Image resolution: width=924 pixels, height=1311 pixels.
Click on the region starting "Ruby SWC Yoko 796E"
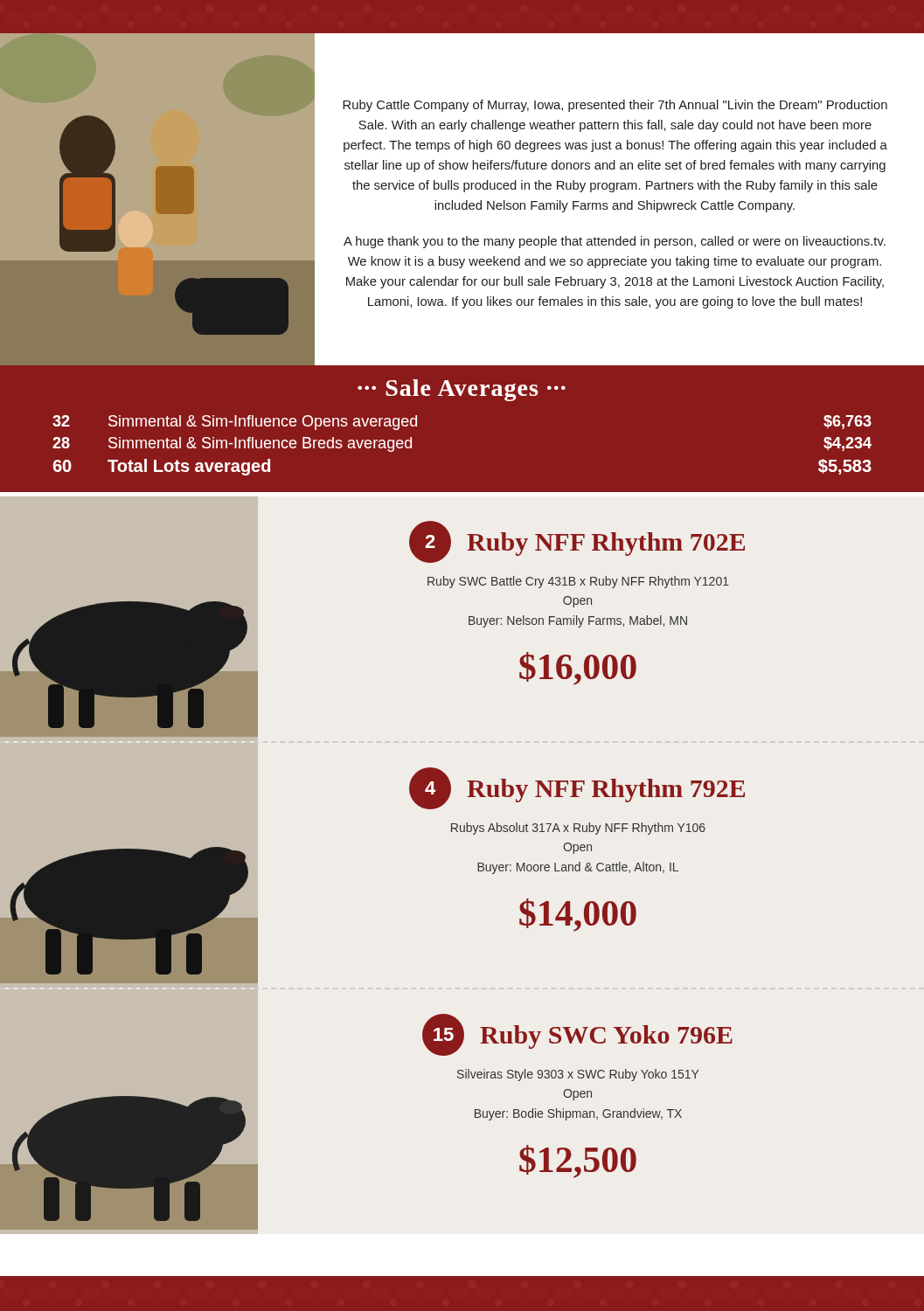pyautogui.click(x=607, y=1034)
